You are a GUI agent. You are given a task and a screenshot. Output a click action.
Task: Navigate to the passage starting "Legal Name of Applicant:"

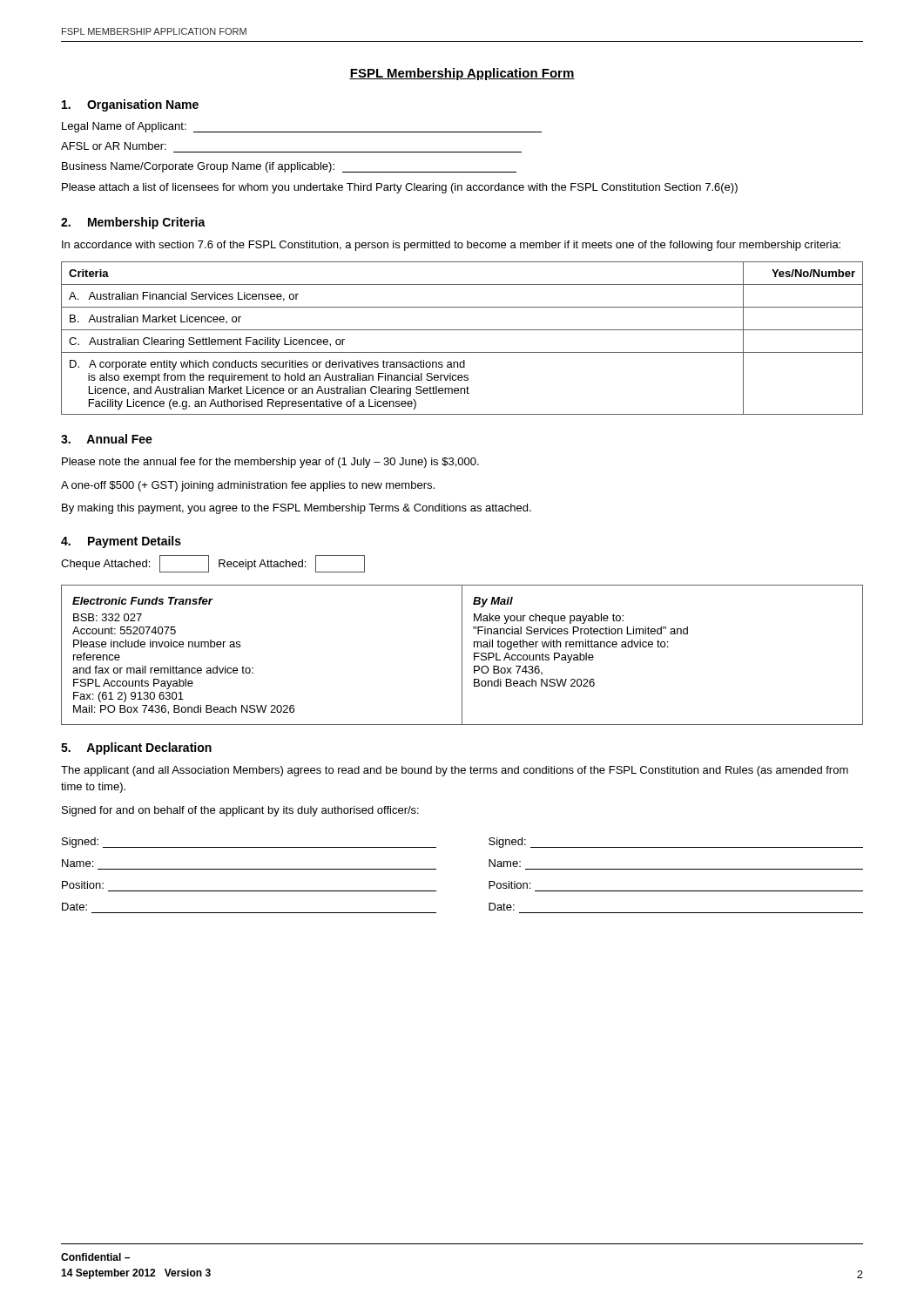(x=301, y=125)
